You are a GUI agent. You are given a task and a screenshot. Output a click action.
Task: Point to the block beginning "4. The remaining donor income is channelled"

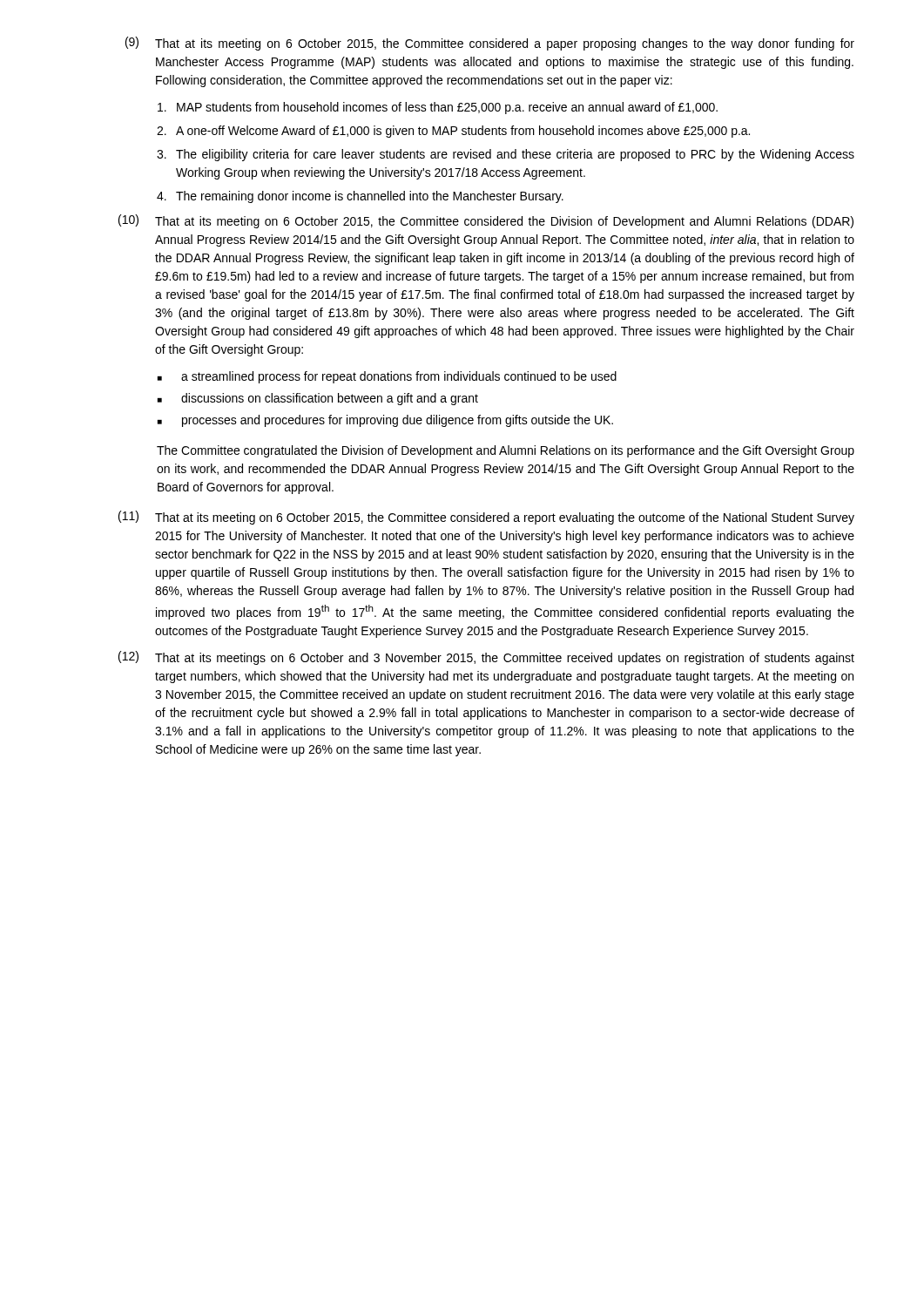click(506, 196)
